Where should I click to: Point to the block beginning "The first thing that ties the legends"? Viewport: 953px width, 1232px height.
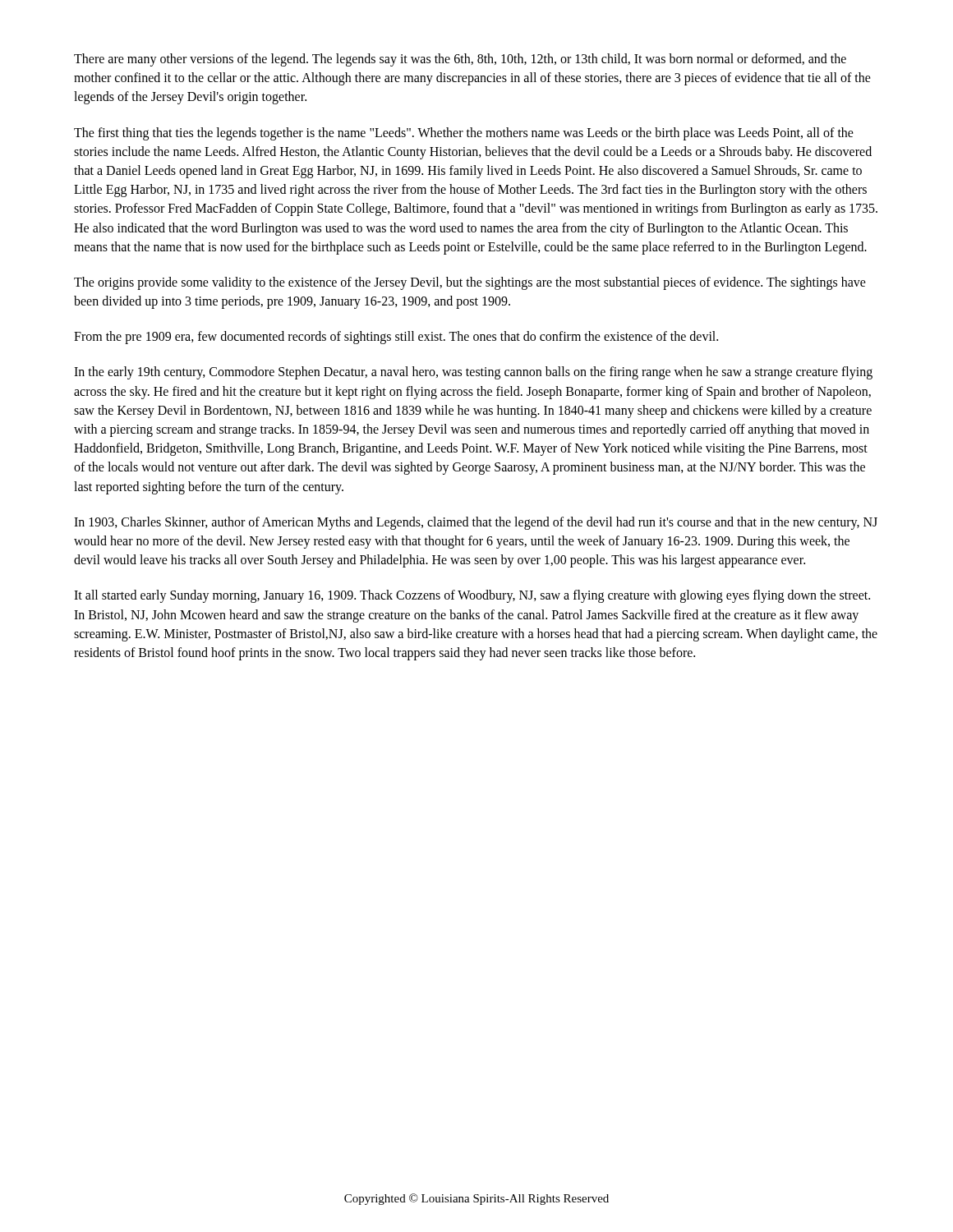pos(476,189)
